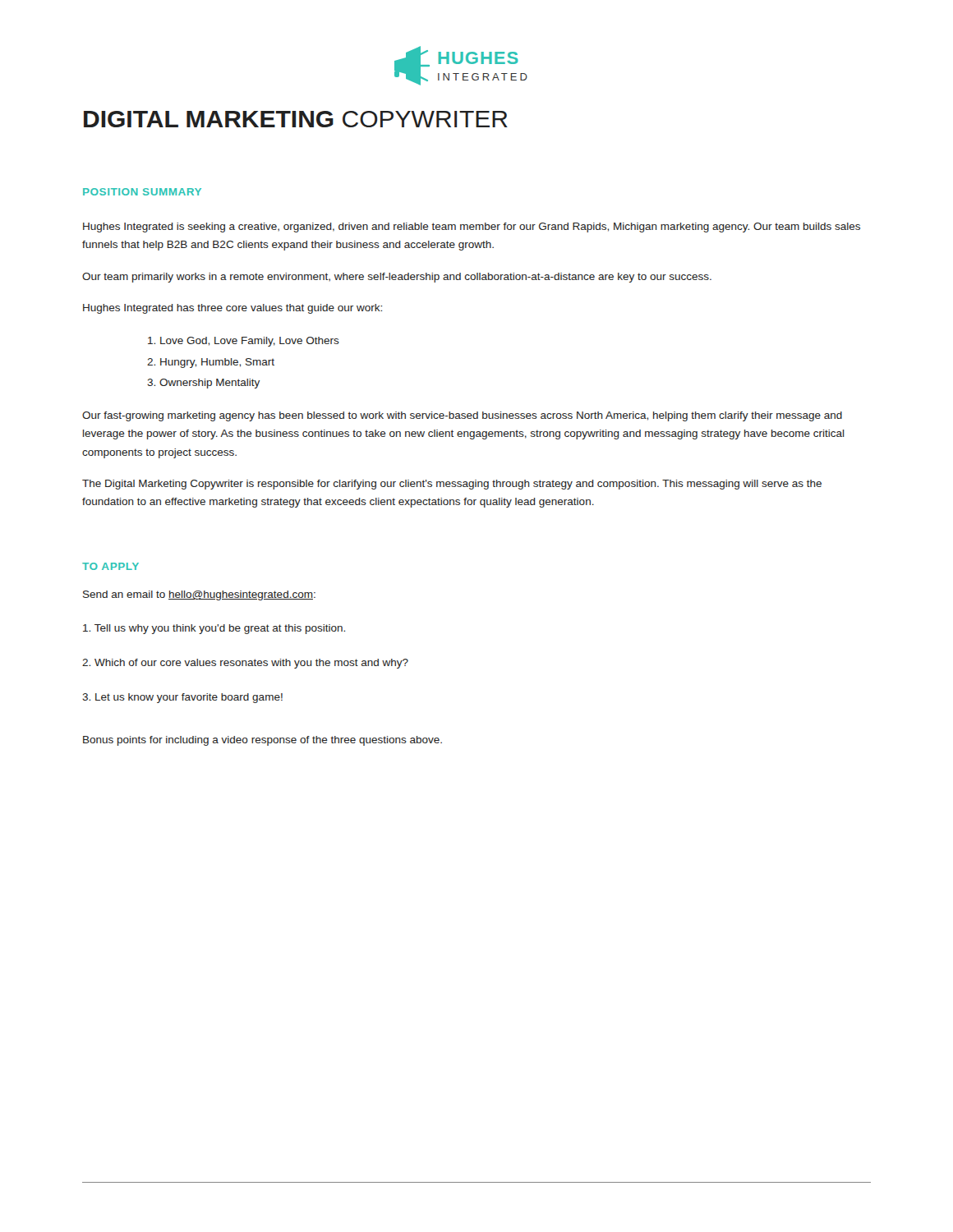Select the text block starting "POSITION SUMMARY"
Screen dimensions: 1232x953
142,192
